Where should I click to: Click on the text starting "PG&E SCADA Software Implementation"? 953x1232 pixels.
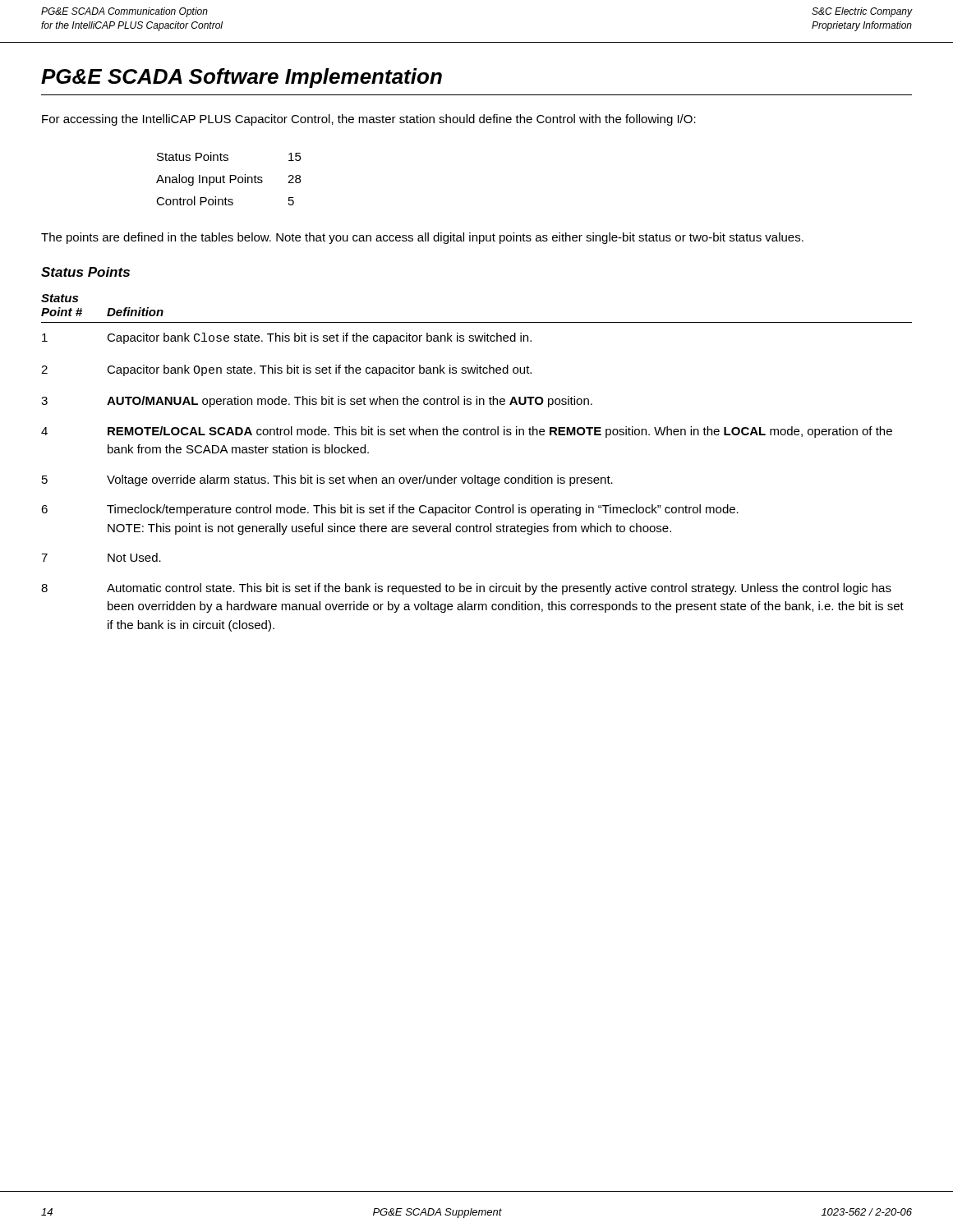click(x=242, y=76)
